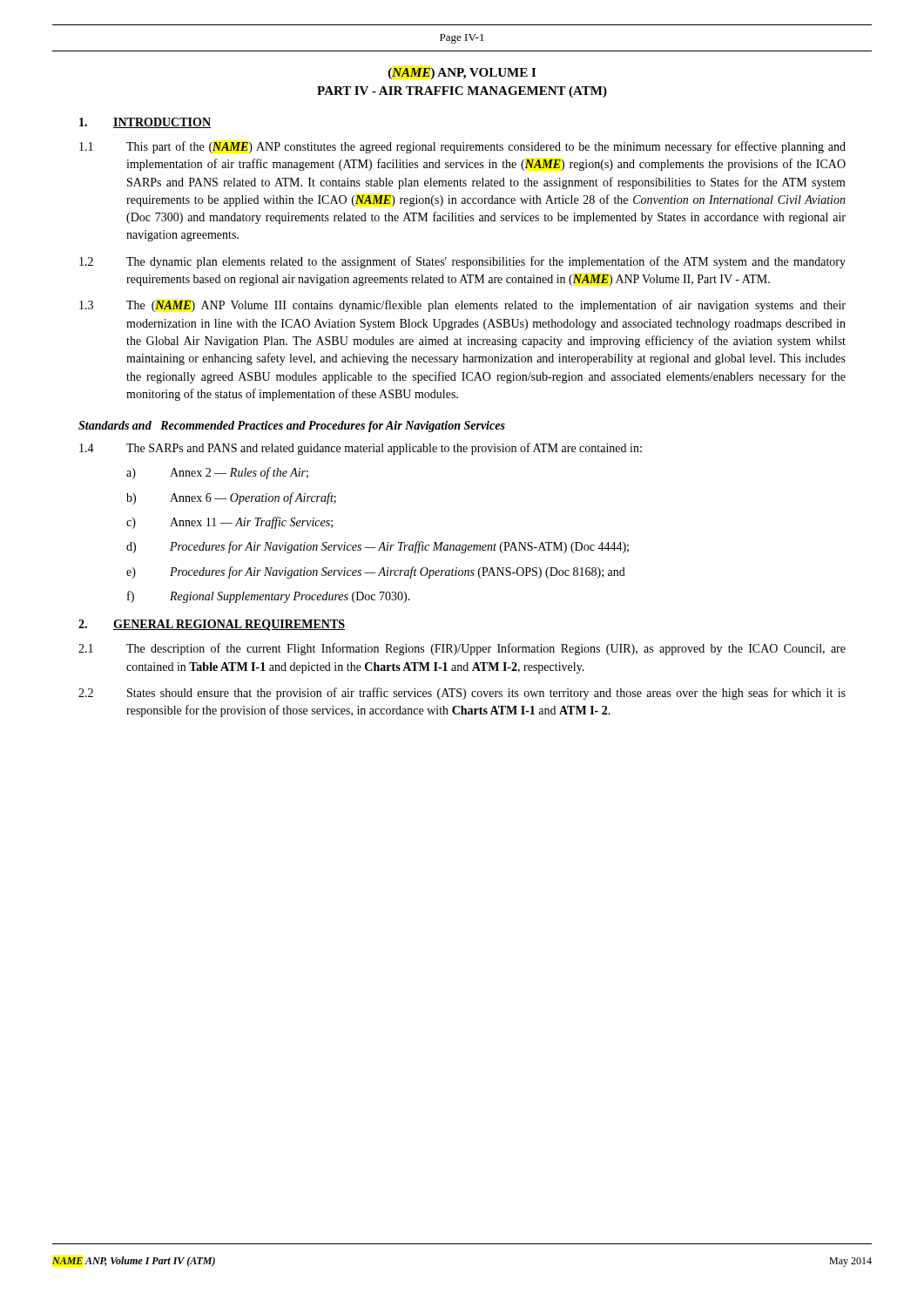Find the region starting "2 States should ensure that"
This screenshot has width=924, height=1307.
coord(462,702)
